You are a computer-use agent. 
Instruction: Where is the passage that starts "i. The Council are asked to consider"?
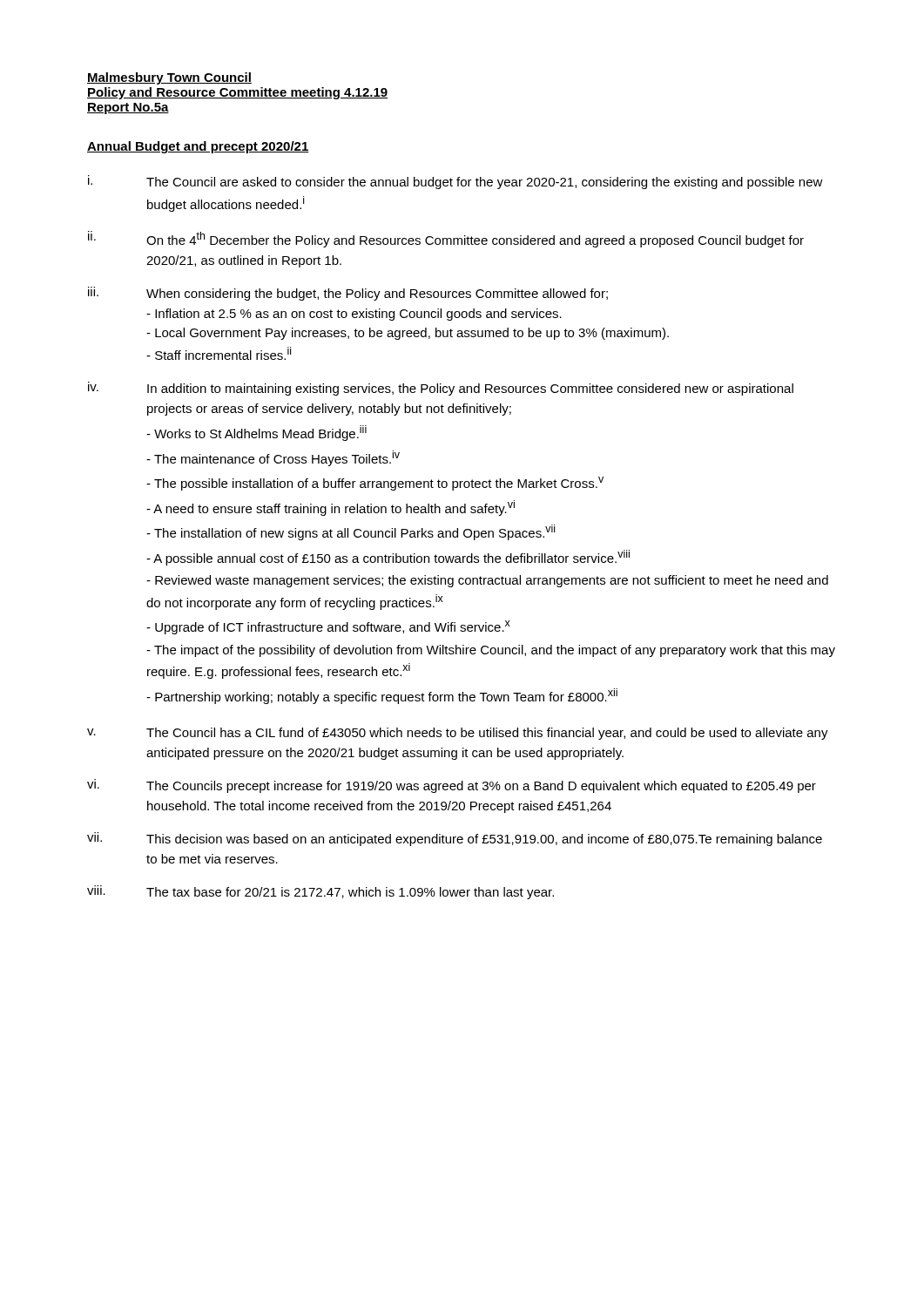point(462,193)
